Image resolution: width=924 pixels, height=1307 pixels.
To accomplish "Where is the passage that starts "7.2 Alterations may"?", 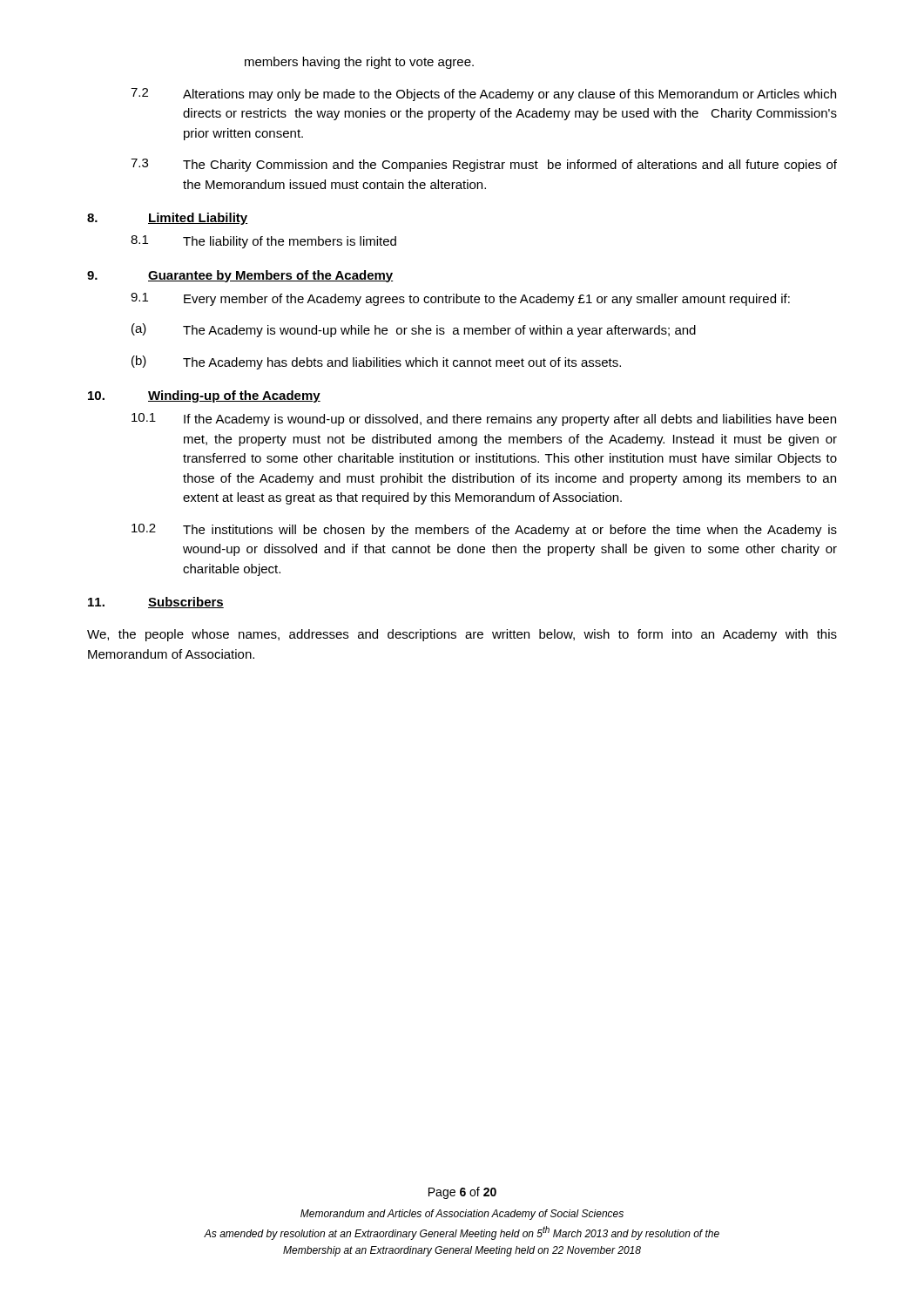I will [484, 113].
